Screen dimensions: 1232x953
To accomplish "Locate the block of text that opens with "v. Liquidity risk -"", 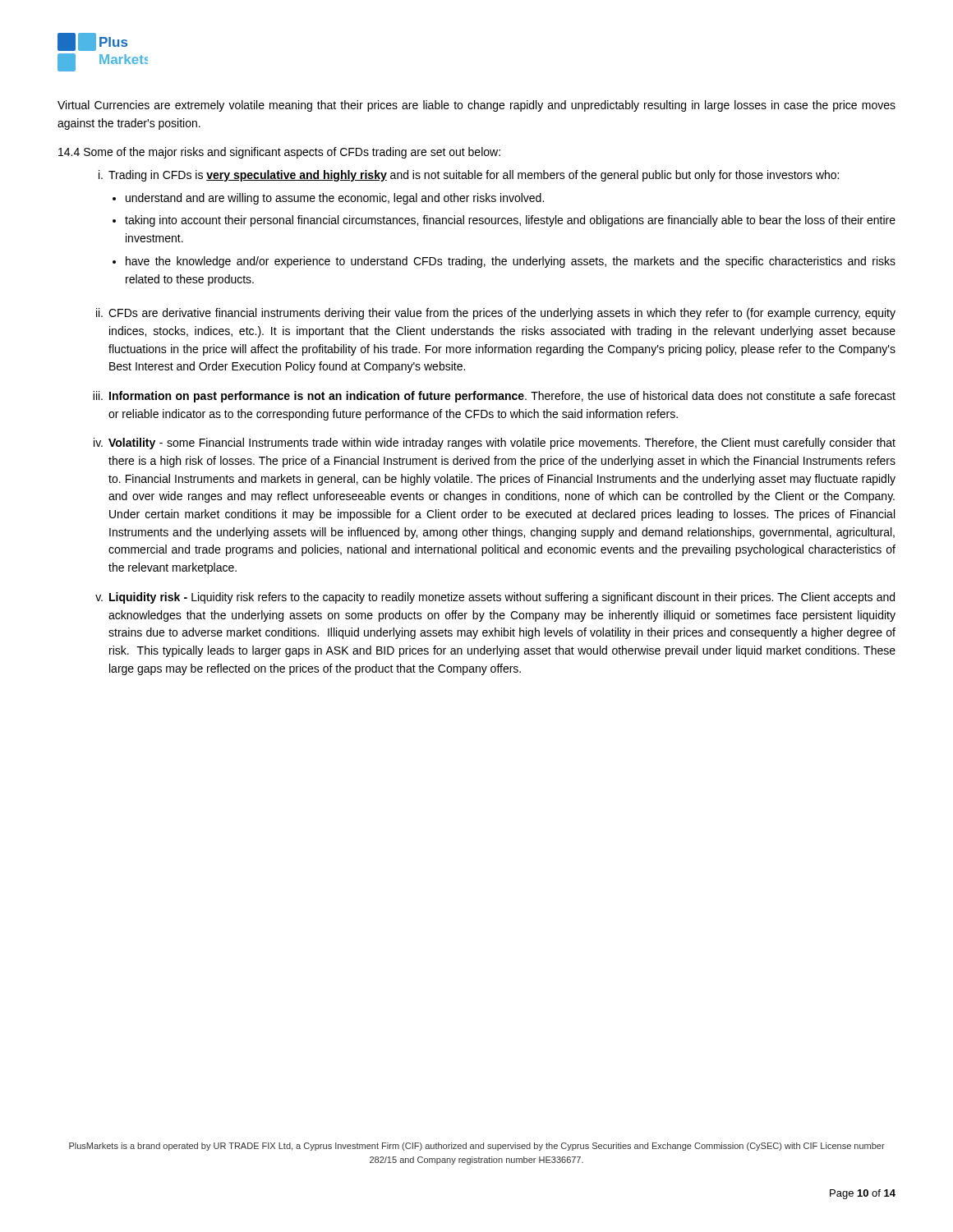I will click(x=476, y=633).
